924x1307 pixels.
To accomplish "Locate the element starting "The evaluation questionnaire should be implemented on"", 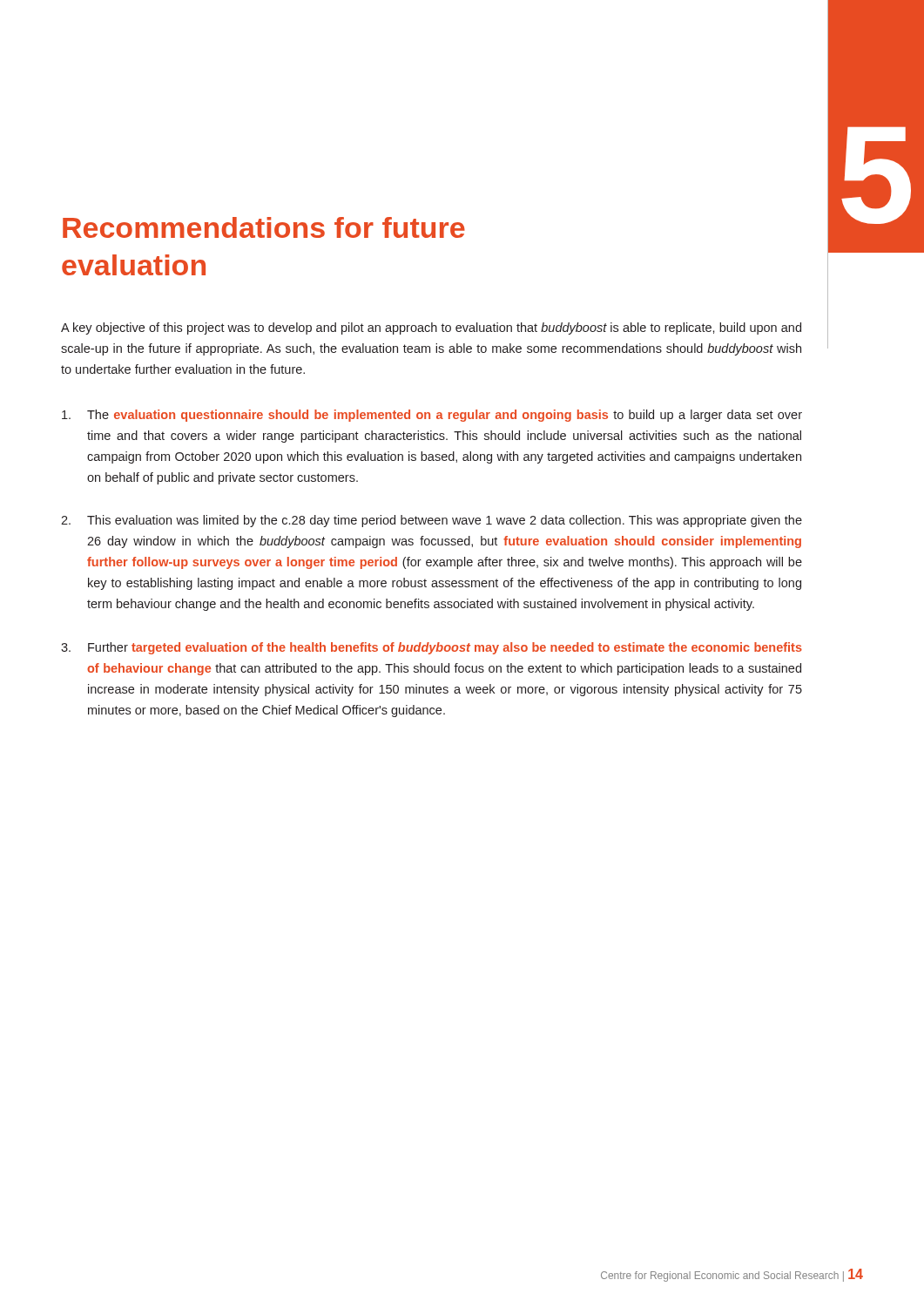I will (432, 447).
